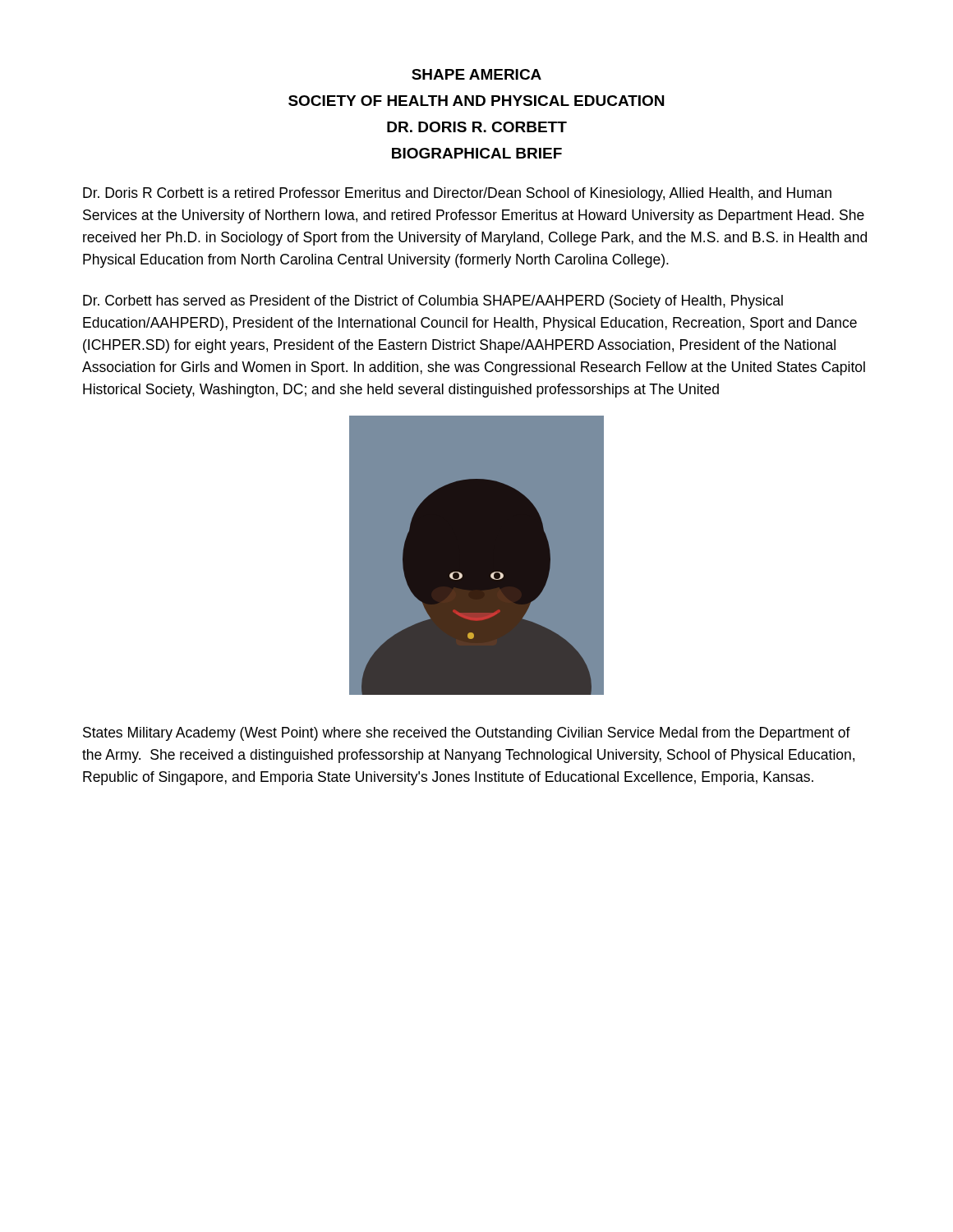953x1232 pixels.
Task: Select the photo
Action: click(x=476, y=557)
